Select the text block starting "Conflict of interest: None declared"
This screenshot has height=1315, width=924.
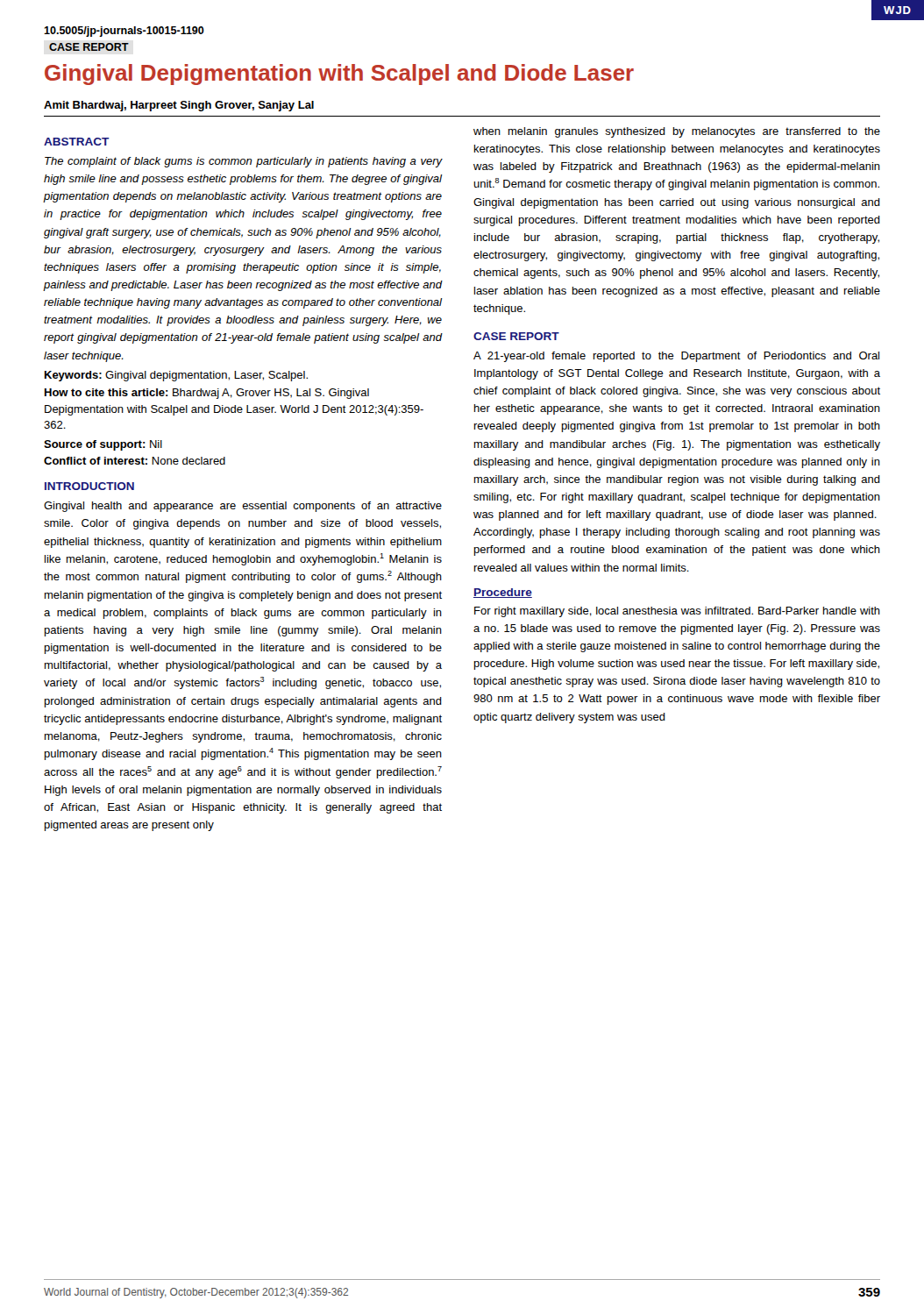135,461
